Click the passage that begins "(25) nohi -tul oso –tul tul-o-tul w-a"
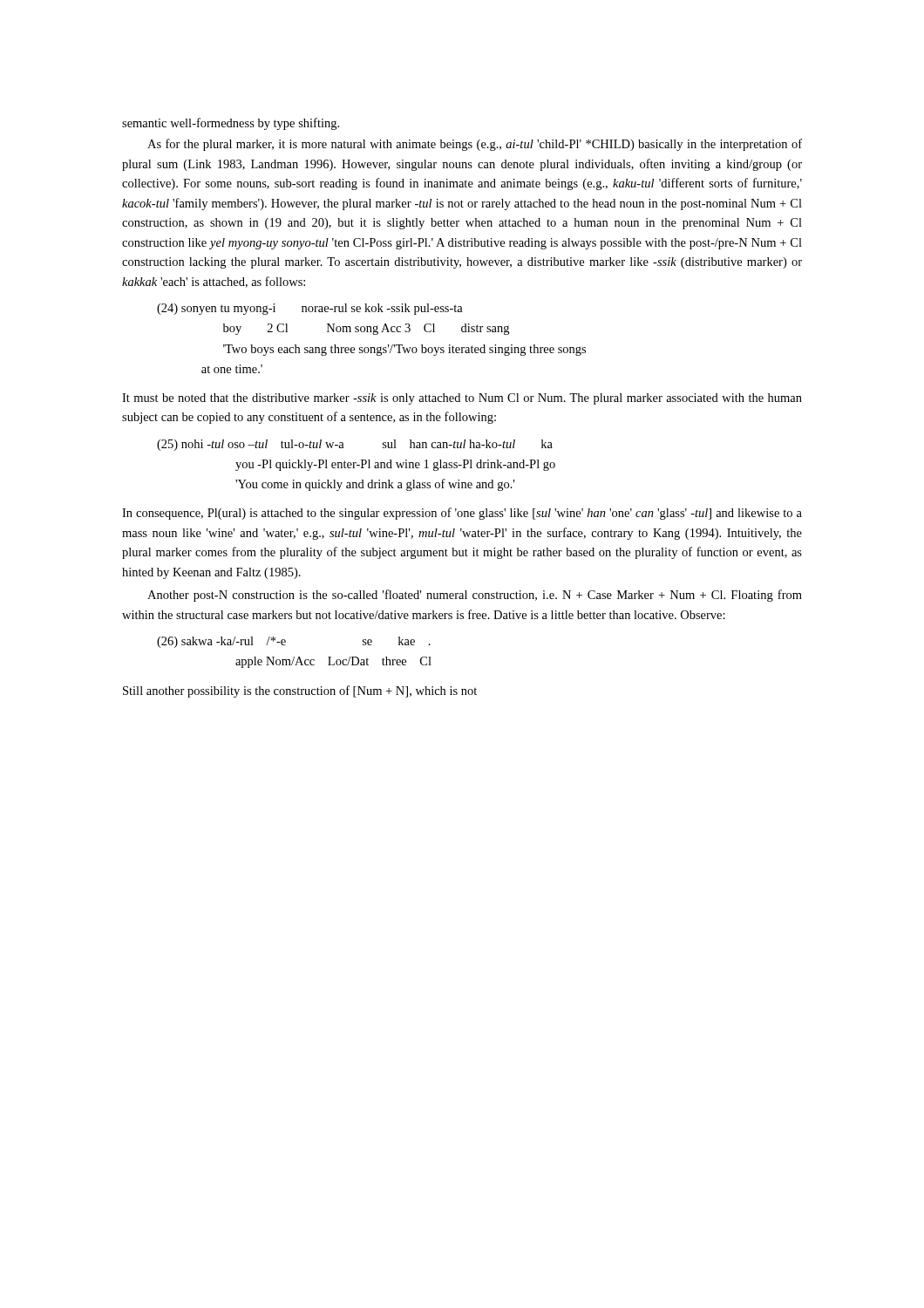The image size is (924, 1308). point(479,464)
